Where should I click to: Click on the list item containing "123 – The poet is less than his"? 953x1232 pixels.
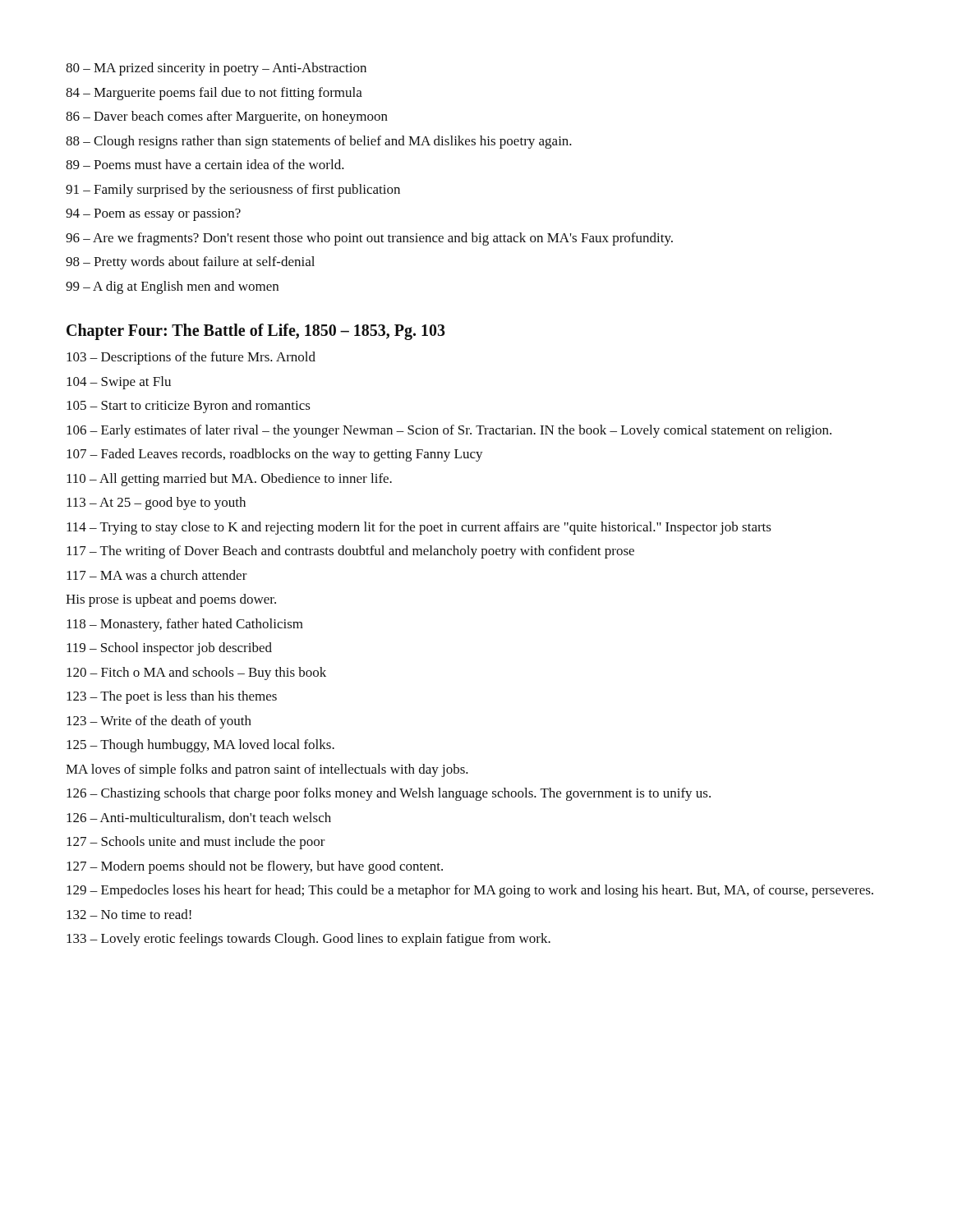(171, 696)
